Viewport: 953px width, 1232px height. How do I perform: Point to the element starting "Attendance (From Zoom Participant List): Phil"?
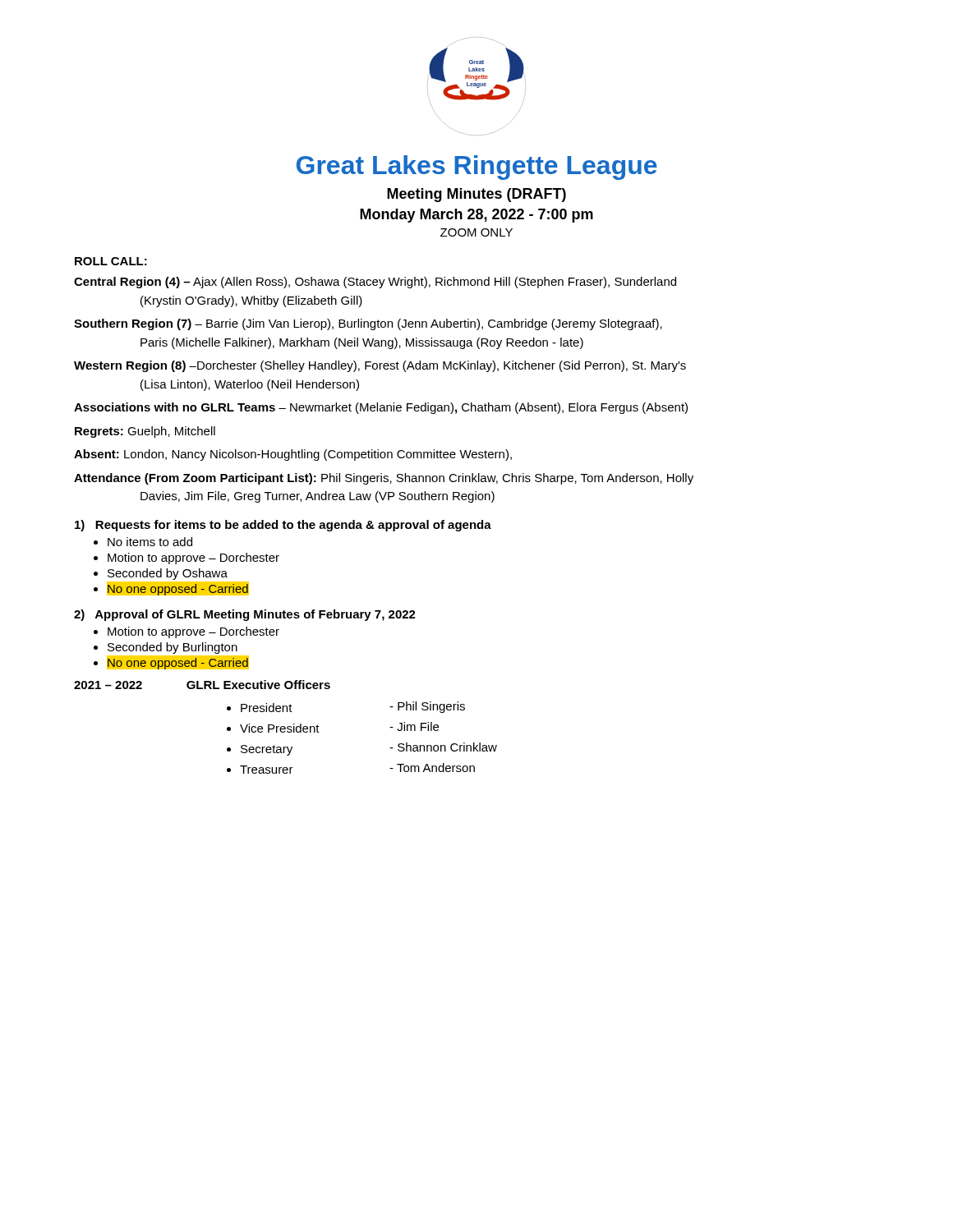coord(384,487)
